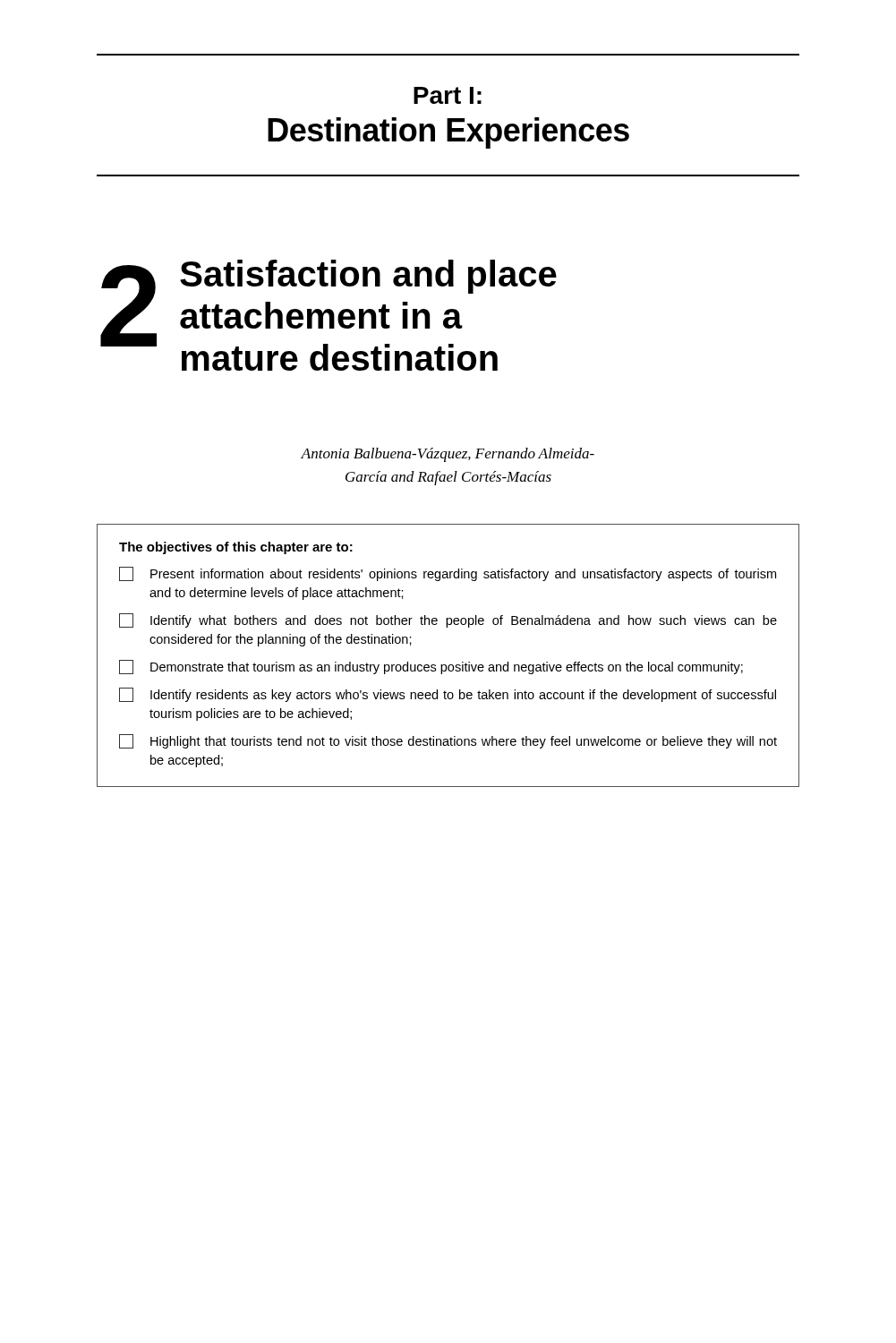896x1343 pixels.
Task: Find the block on this page that starts "Identify residents as key actors who's views"
Action: click(x=448, y=705)
